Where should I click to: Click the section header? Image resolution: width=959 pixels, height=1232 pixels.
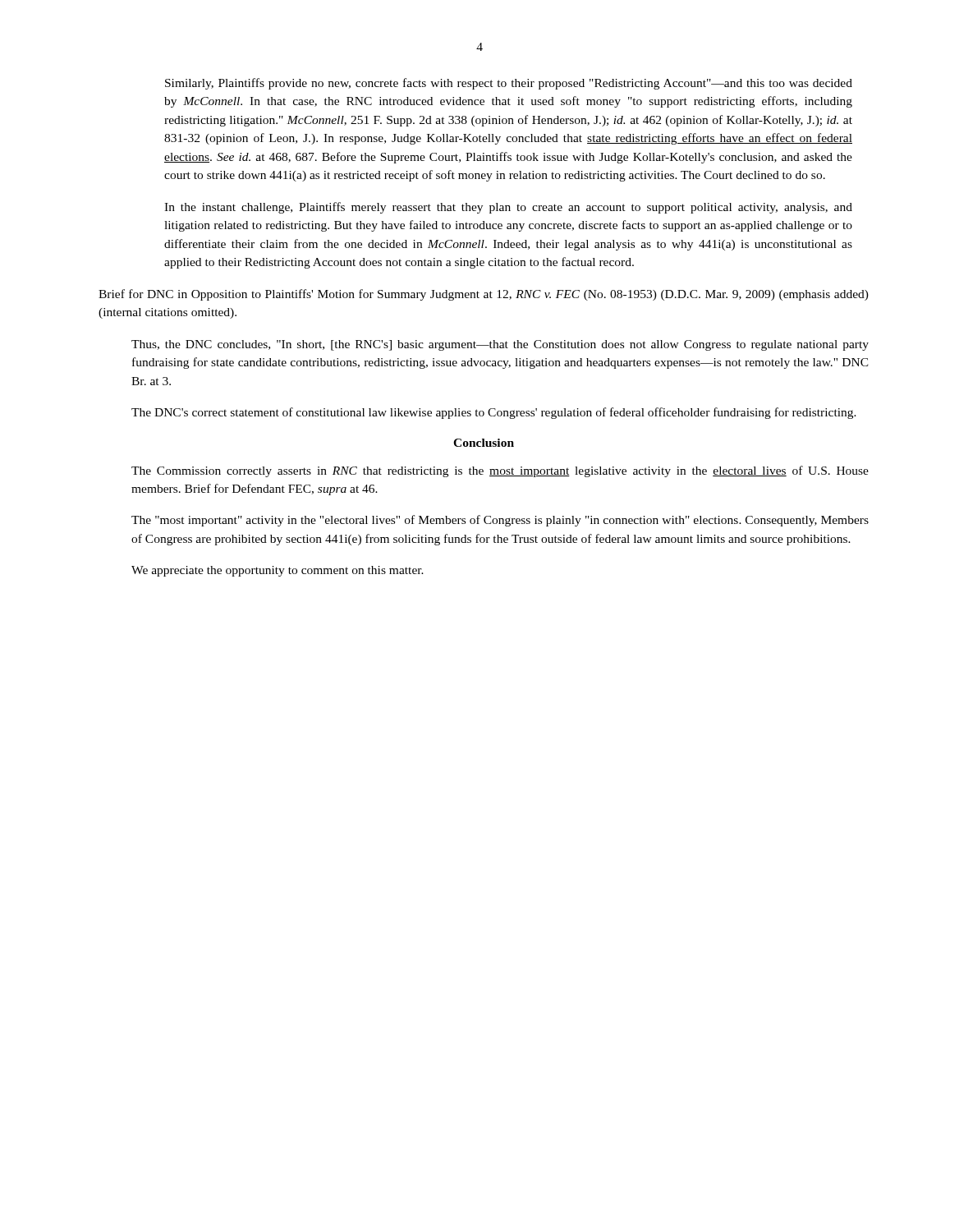tap(484, 442)
